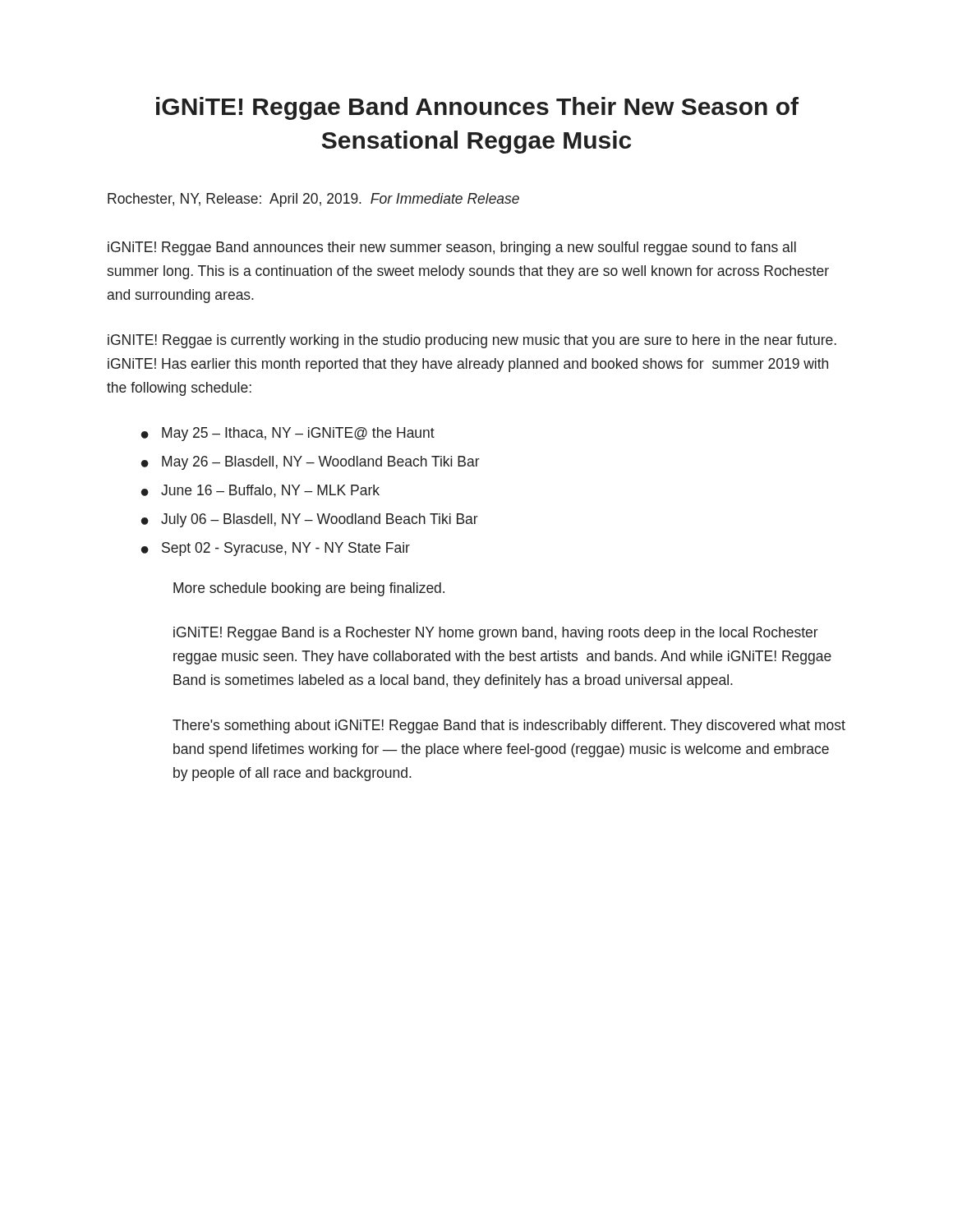Click on the text block starting "iGNiTE! Reggae Band is a Rochester NY"
This screenshot has height=1232, width=953.
pos(502,656)
